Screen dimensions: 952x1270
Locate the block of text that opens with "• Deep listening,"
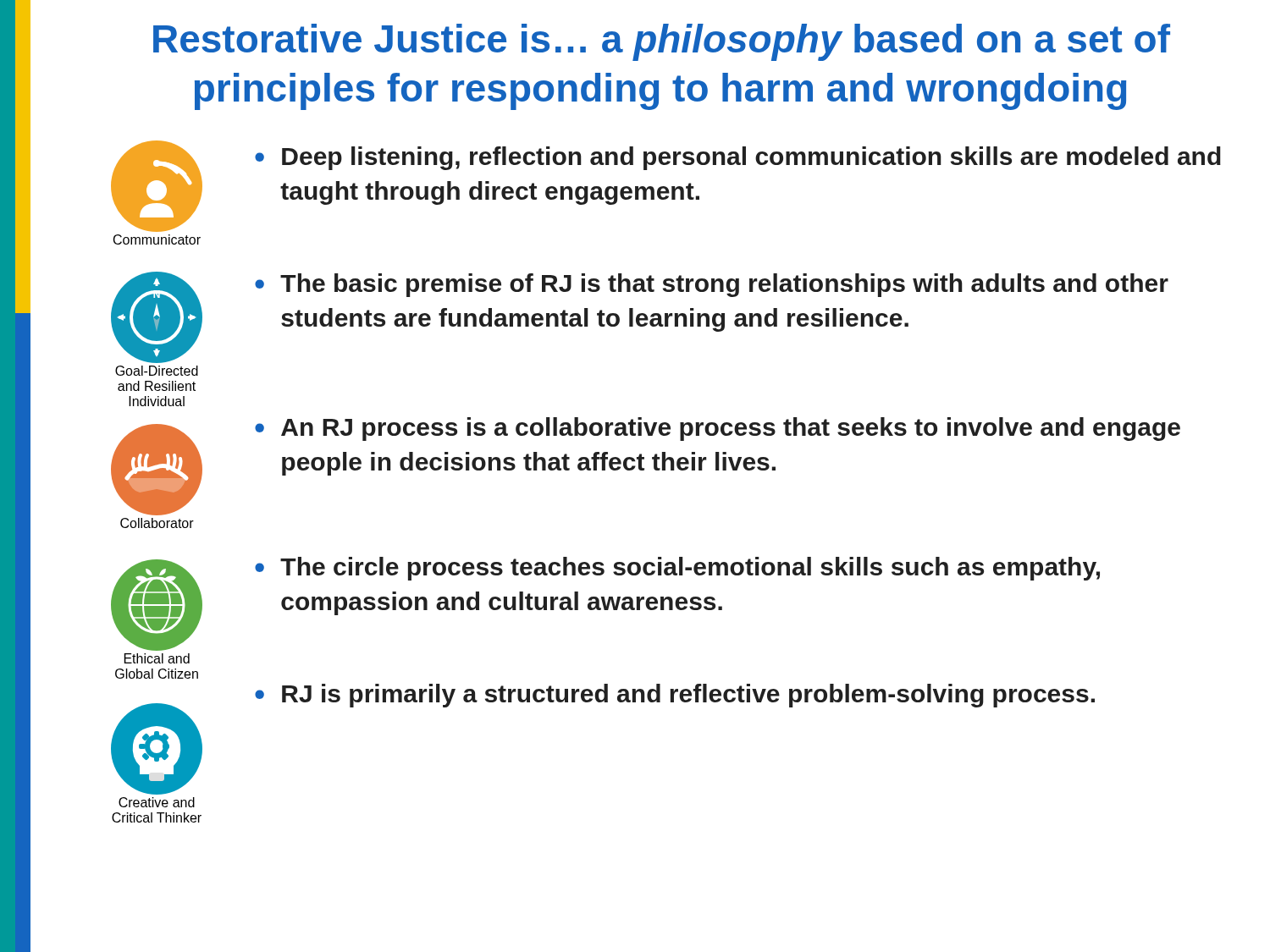pyautogui.click(x=747, y=174)
